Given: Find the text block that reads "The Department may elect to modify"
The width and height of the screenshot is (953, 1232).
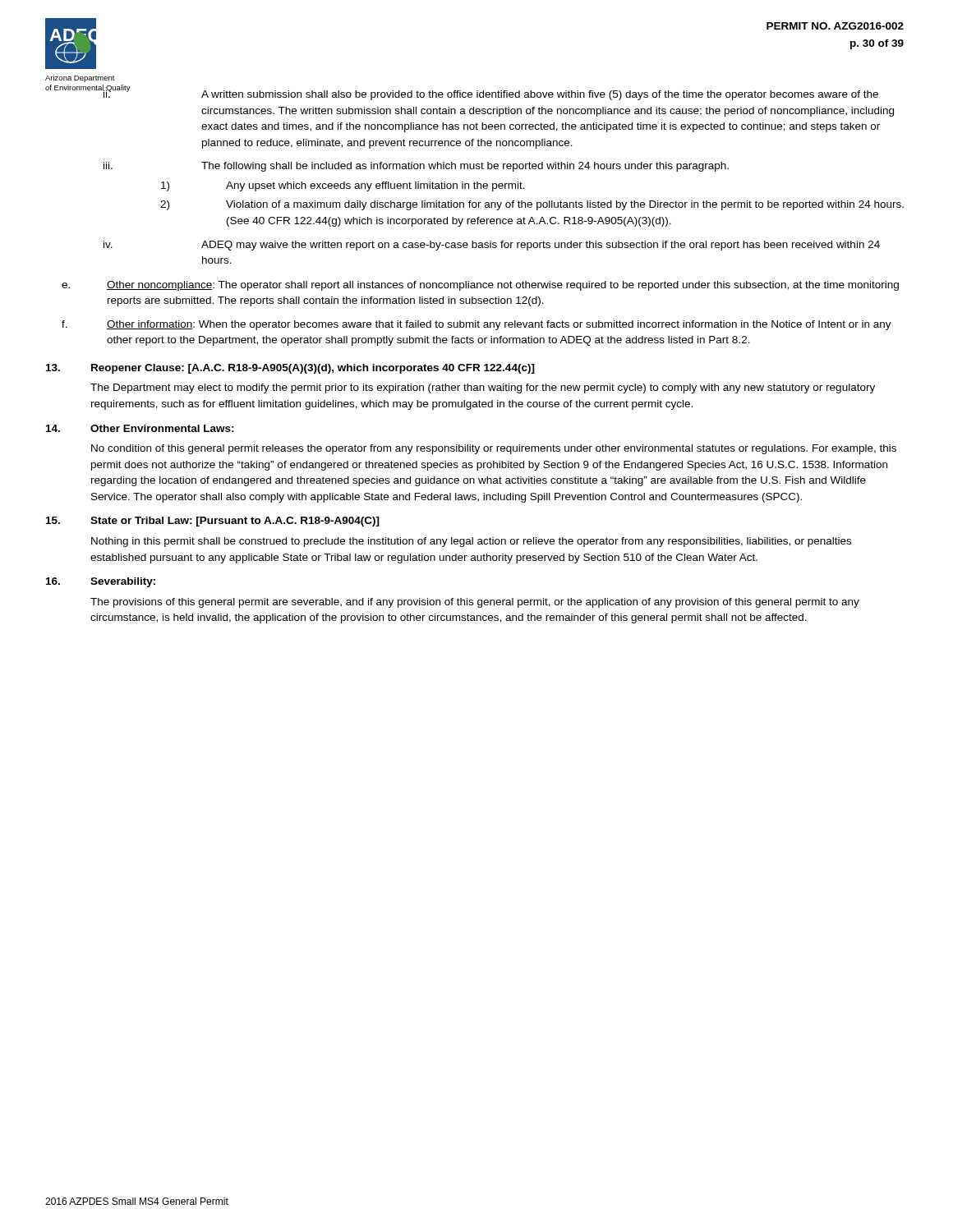Looking at the screenshot, I should (483, 396).
